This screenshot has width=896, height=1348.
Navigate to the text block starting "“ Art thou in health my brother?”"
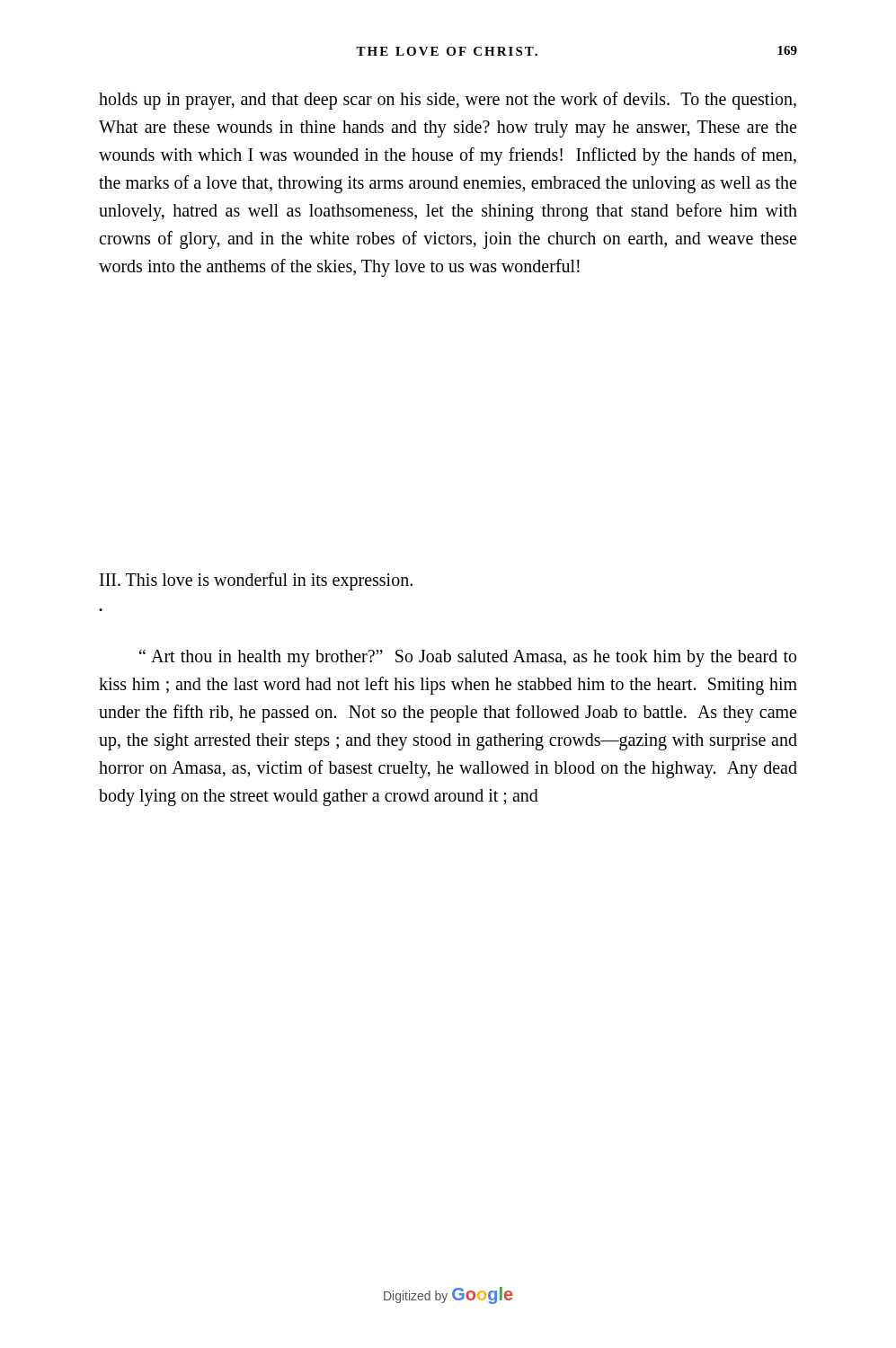(x=448, y=726)
